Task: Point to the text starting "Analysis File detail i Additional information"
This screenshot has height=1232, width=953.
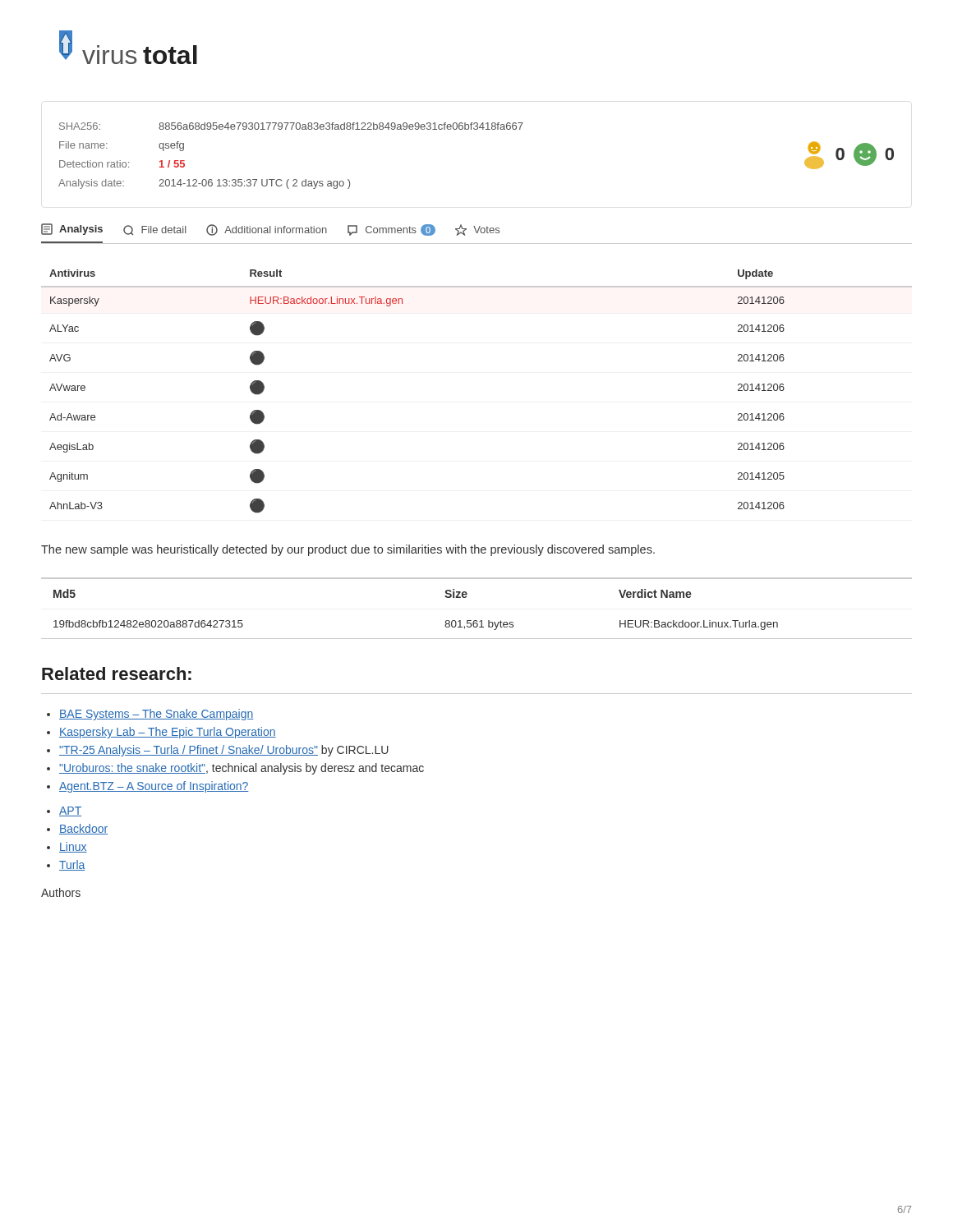Action: (x=271, y=233)
